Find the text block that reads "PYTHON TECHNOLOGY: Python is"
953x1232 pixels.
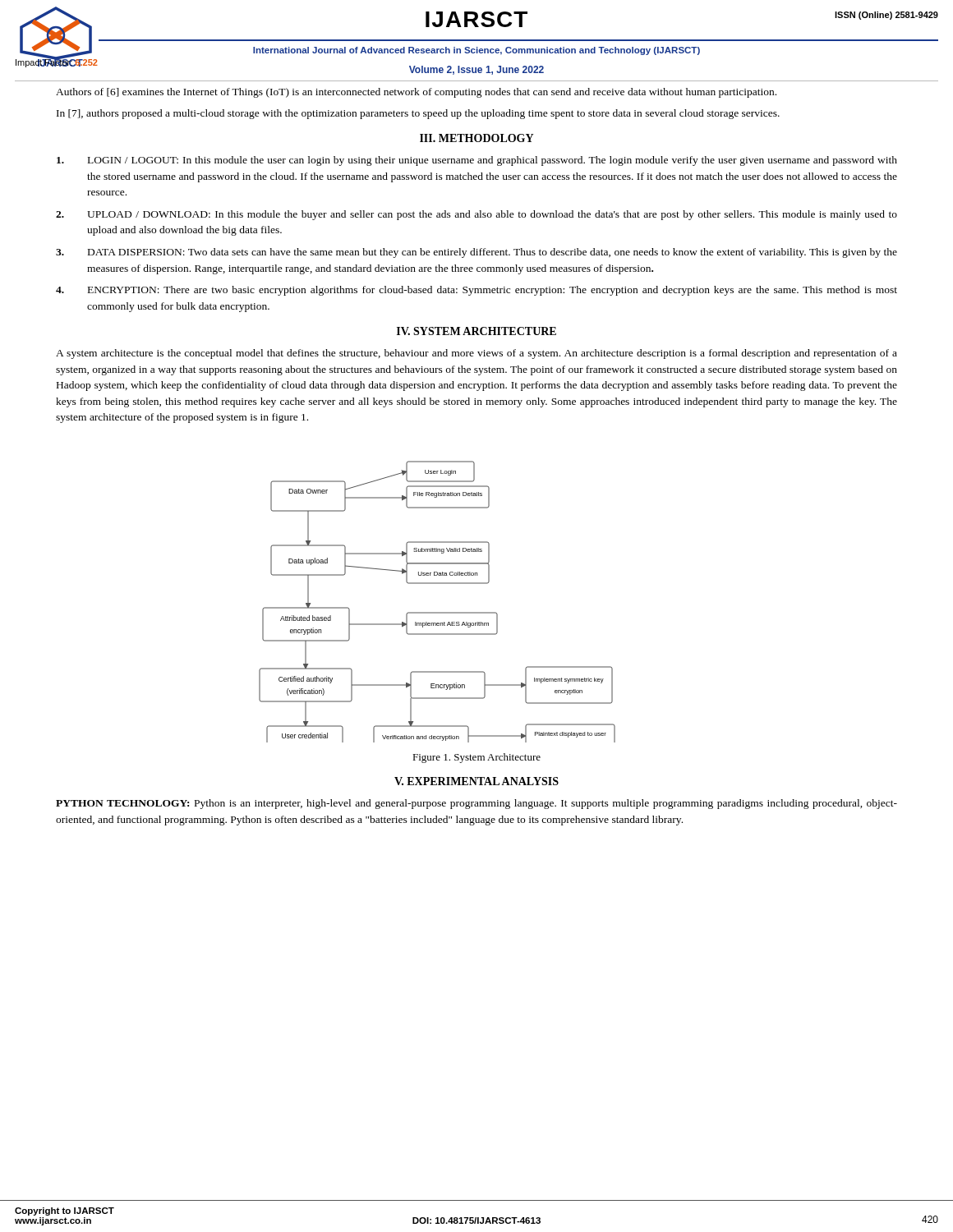click(x=476, y=811)
